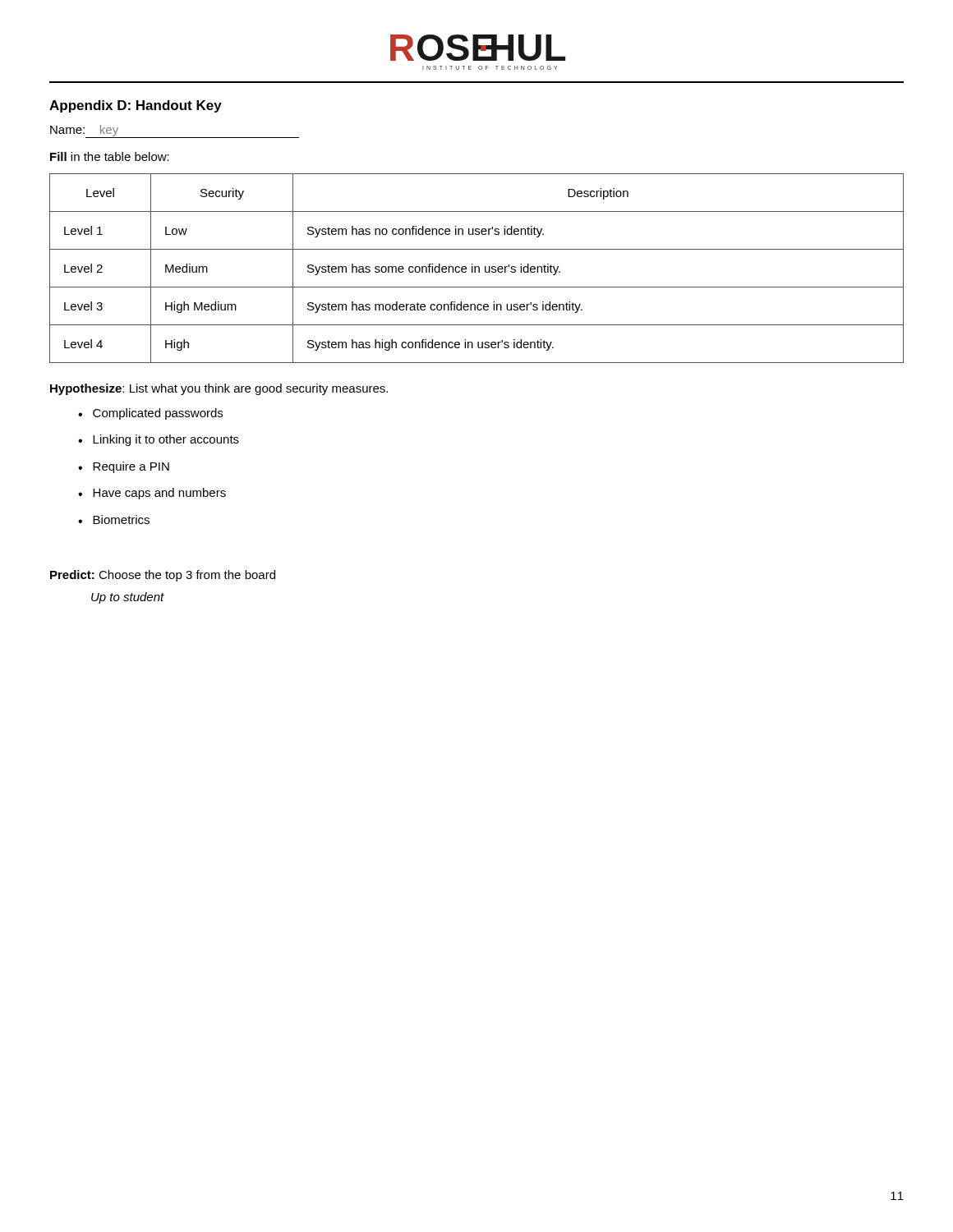Viewport: 953px width, 1232px height.
Task: Locate the text block starting "•Complicated passwords"
Action: pos(151,415)
